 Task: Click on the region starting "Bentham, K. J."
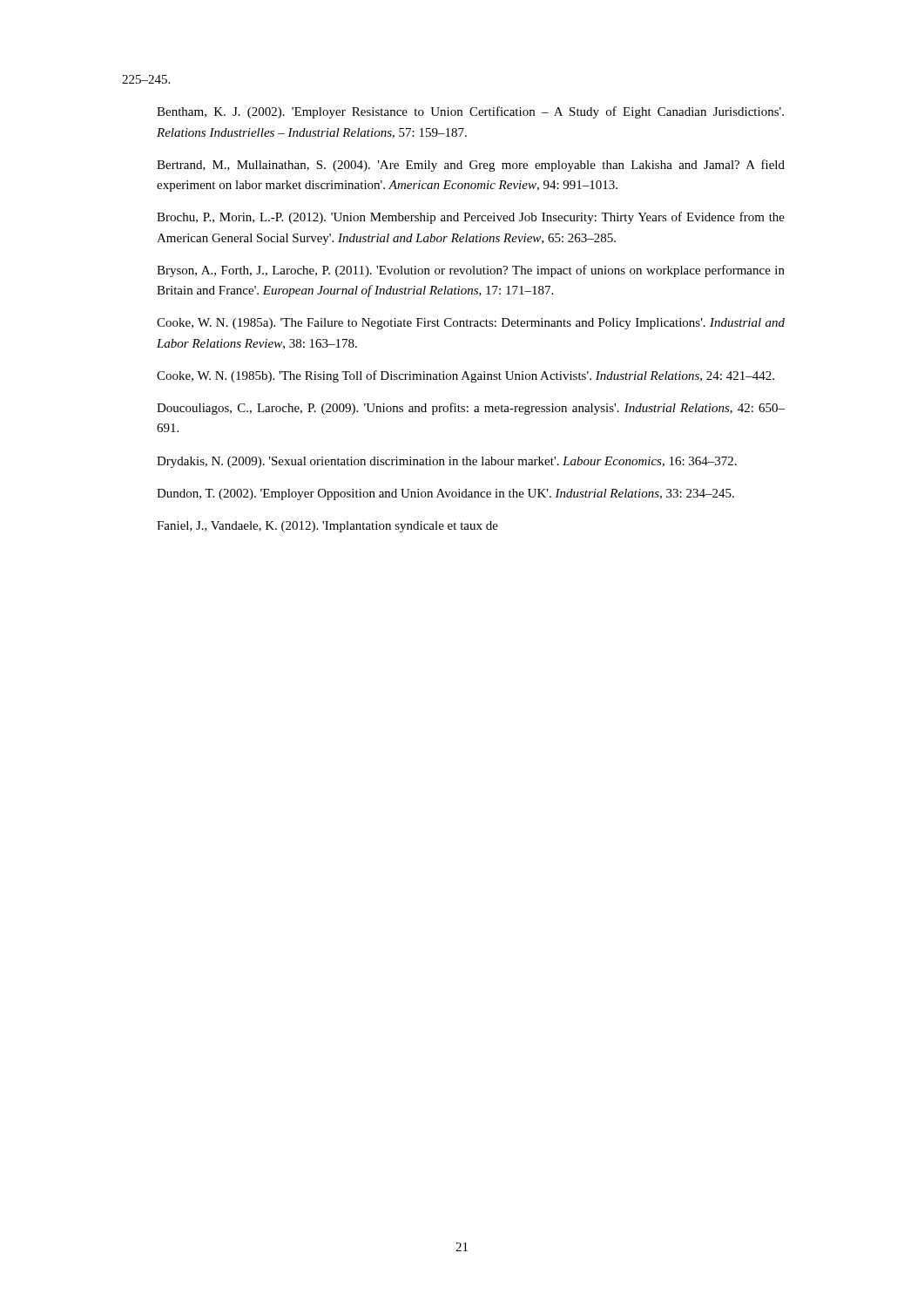pos(471,122)
